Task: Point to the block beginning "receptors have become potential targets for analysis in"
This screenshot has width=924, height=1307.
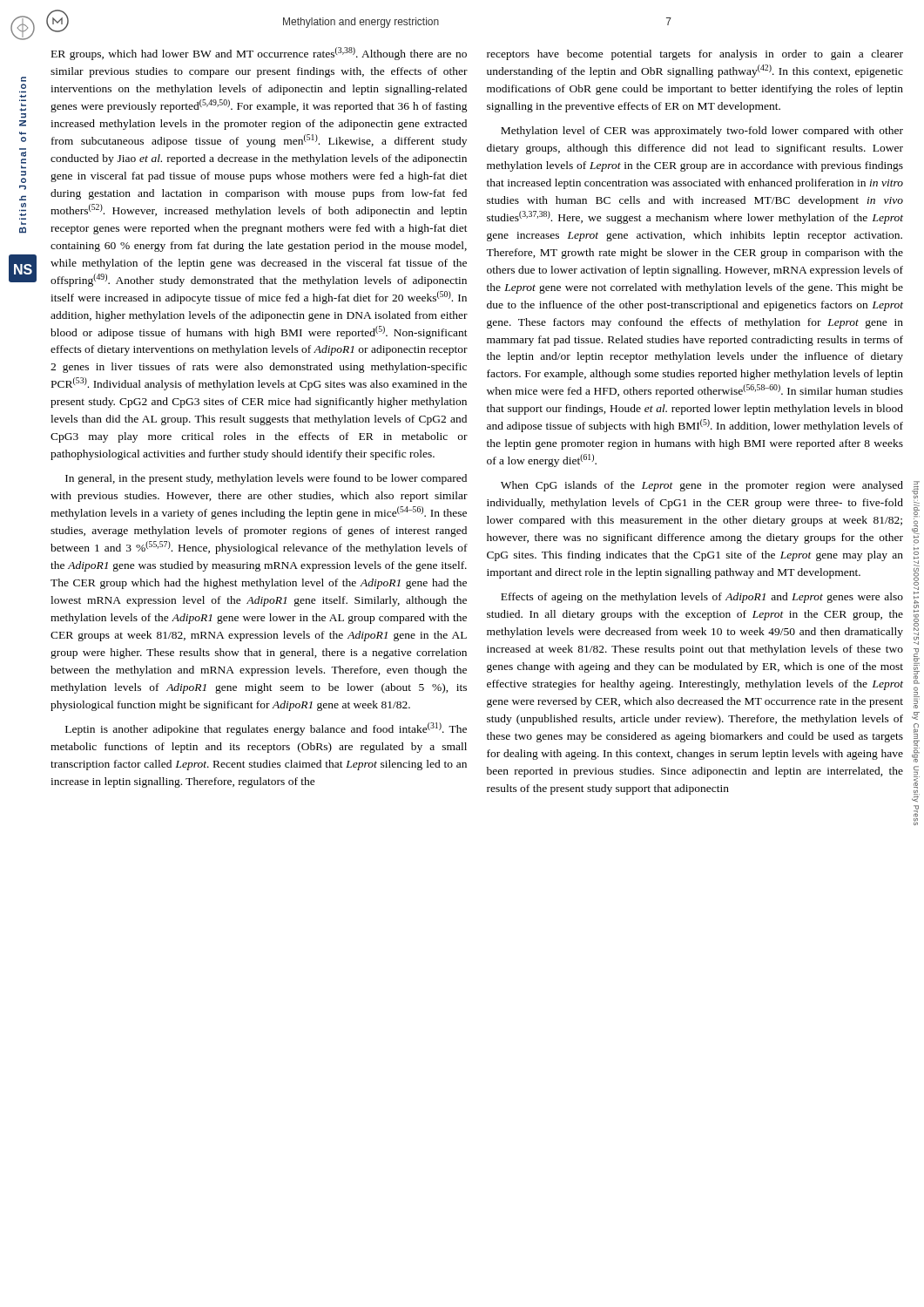Action: click(x=695, y=421)
